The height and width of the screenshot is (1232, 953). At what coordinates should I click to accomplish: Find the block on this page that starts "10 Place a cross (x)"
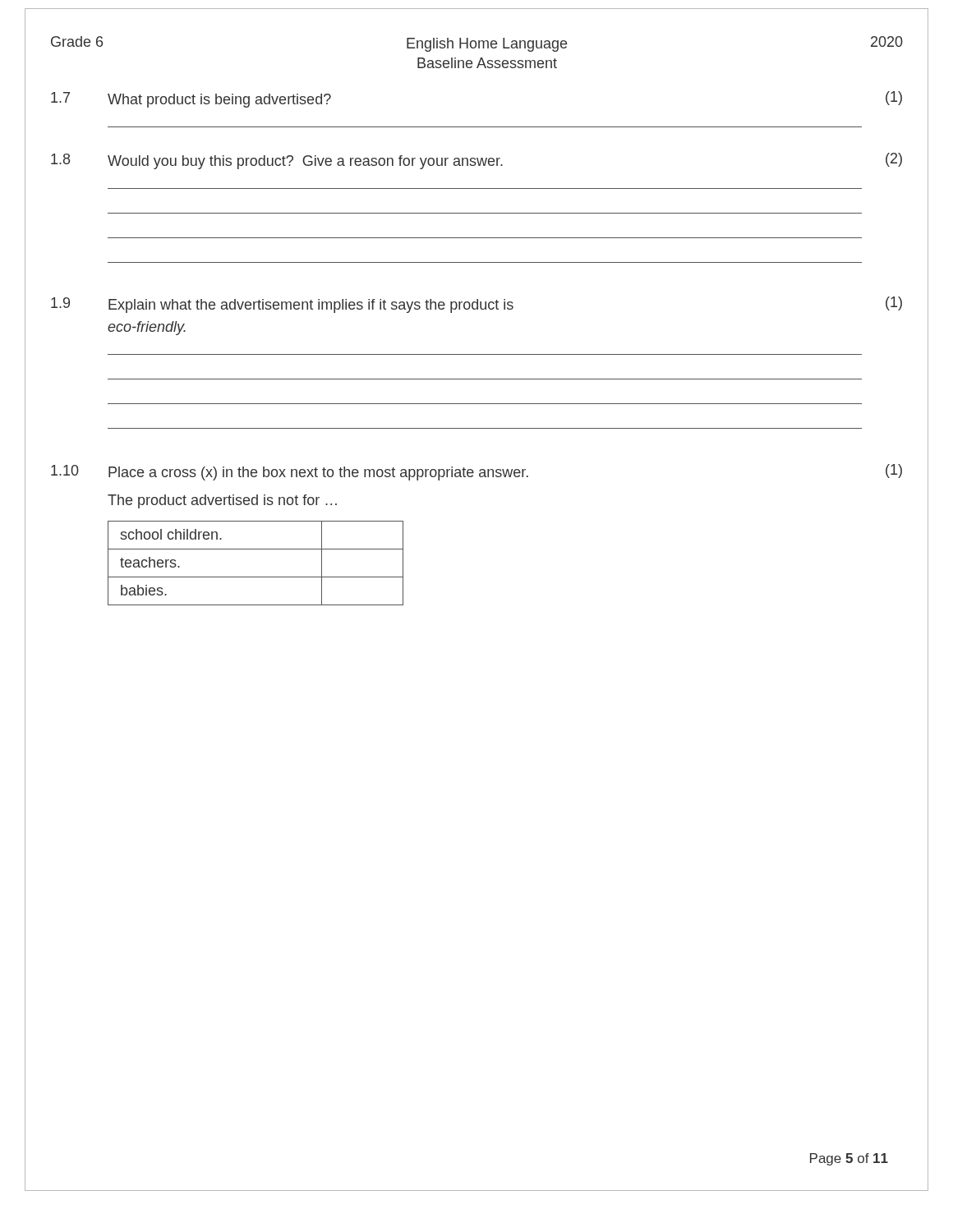[x=476, y=485]
